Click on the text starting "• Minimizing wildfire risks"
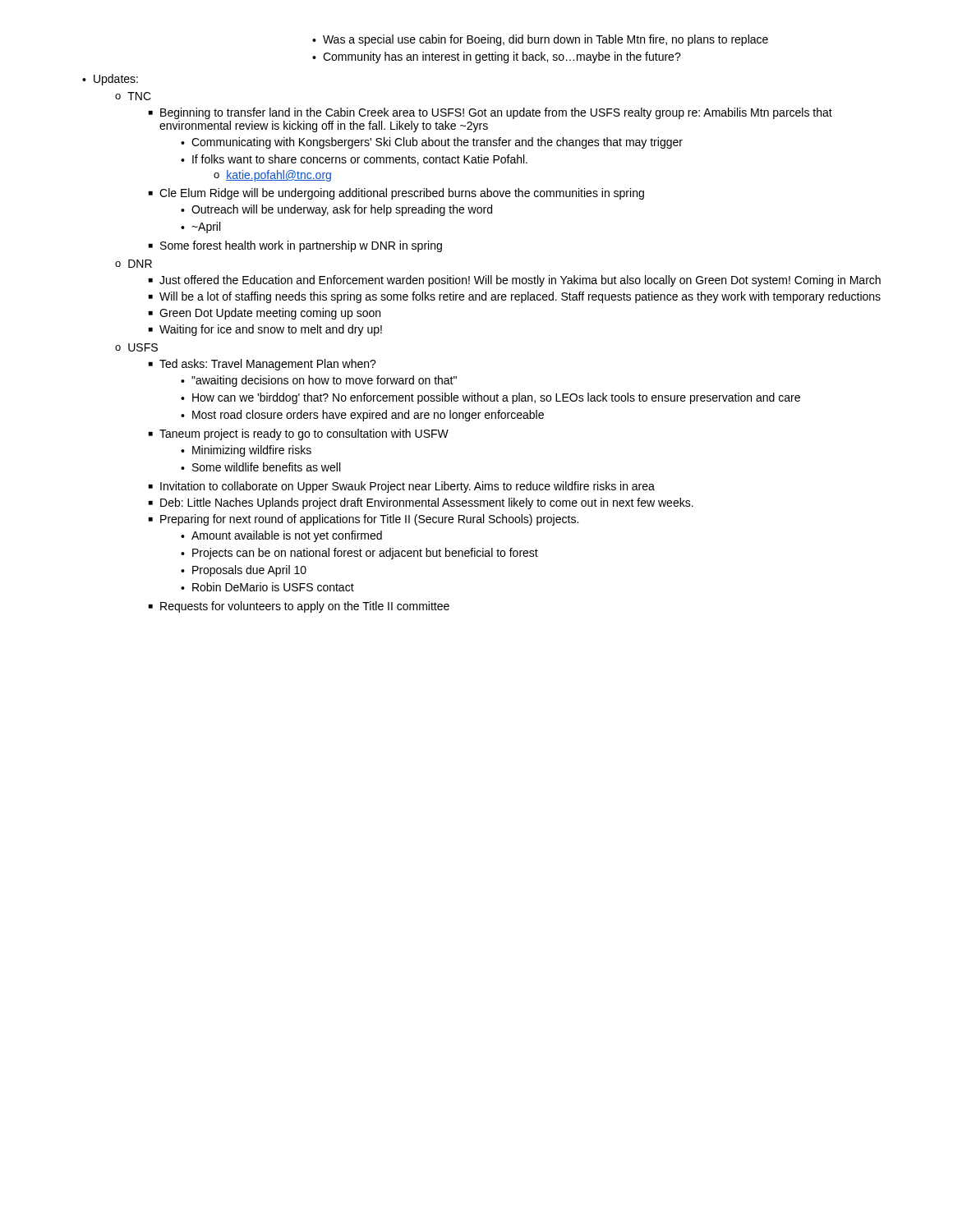The width and height of the screenshot is (953, 1232). point(246,450)
